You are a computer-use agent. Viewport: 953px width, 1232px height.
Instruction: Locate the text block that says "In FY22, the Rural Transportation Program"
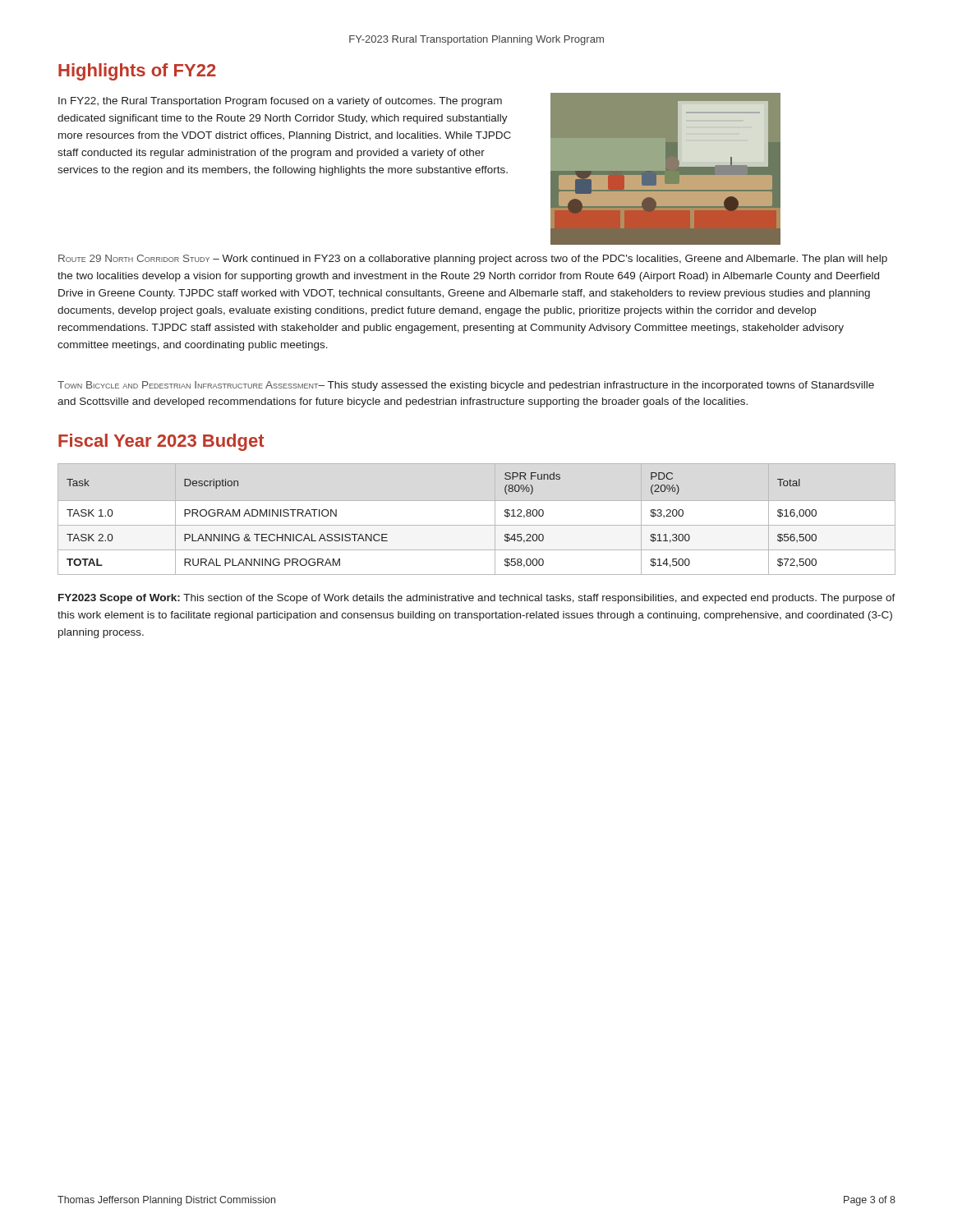tap(284, 135)
